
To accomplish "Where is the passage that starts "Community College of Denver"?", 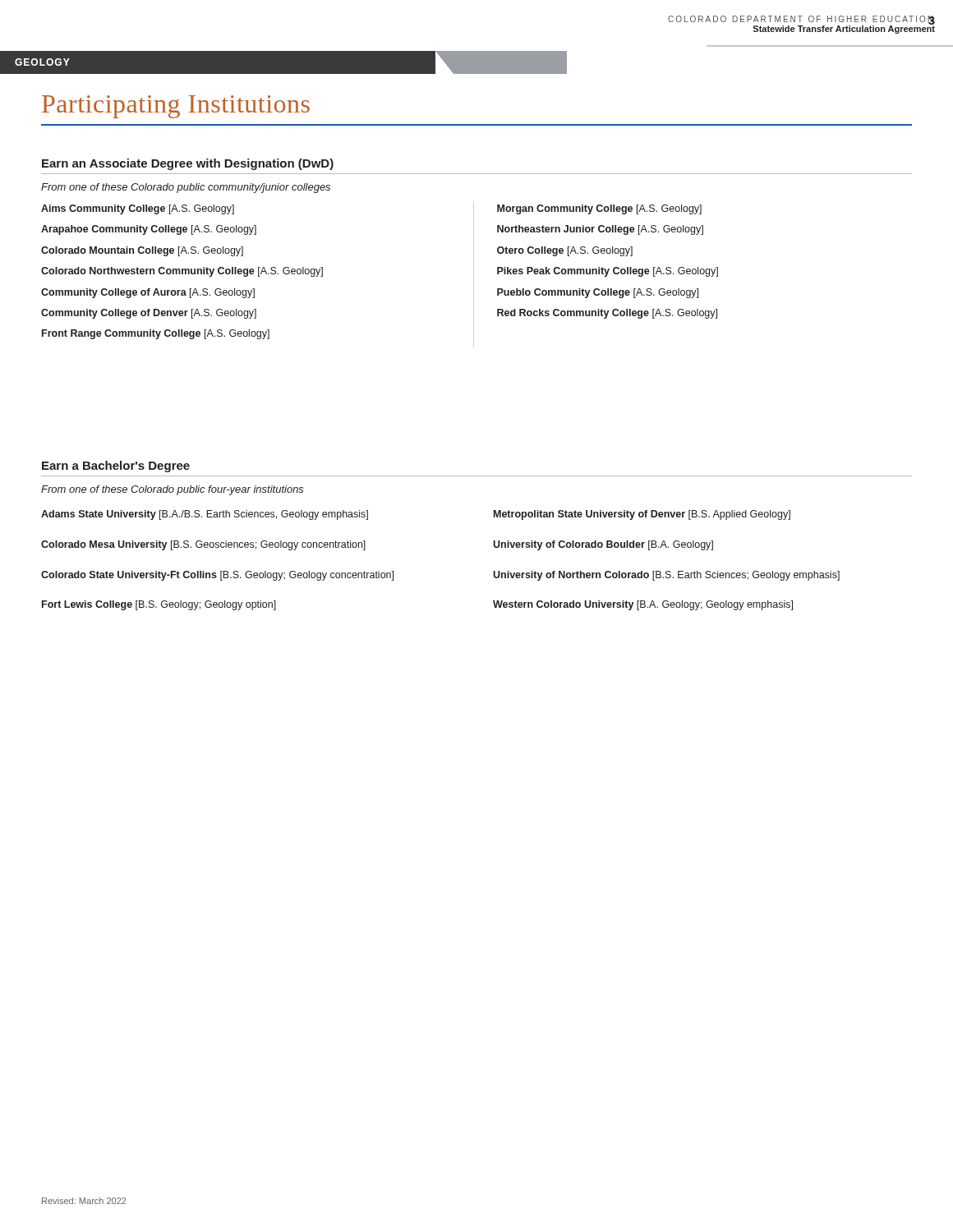I will click(149, 313).
